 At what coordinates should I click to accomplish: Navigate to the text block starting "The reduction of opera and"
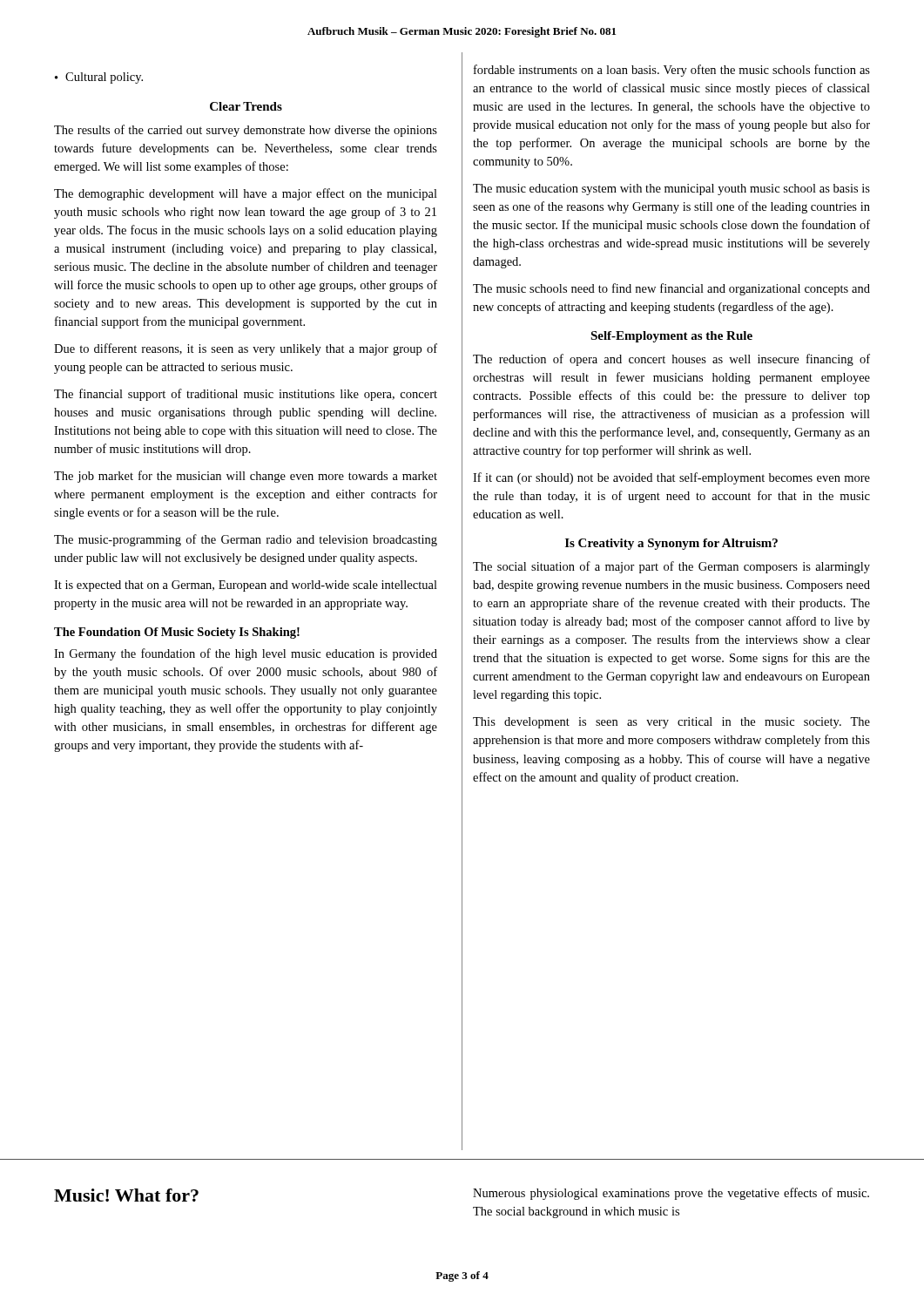pyautogui.click(x=671, y=405)
